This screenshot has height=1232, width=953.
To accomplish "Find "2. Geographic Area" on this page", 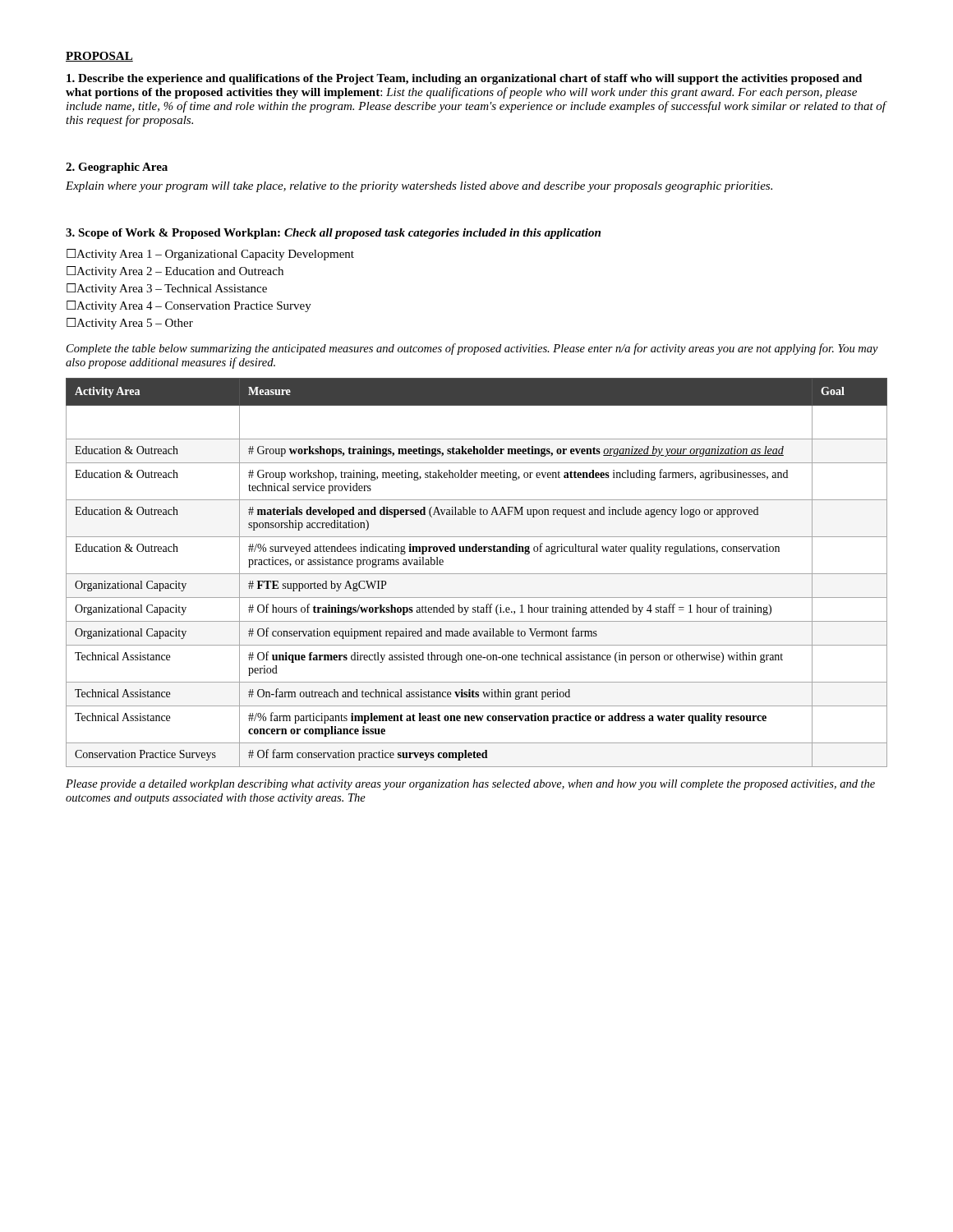I will pos(117,167).
